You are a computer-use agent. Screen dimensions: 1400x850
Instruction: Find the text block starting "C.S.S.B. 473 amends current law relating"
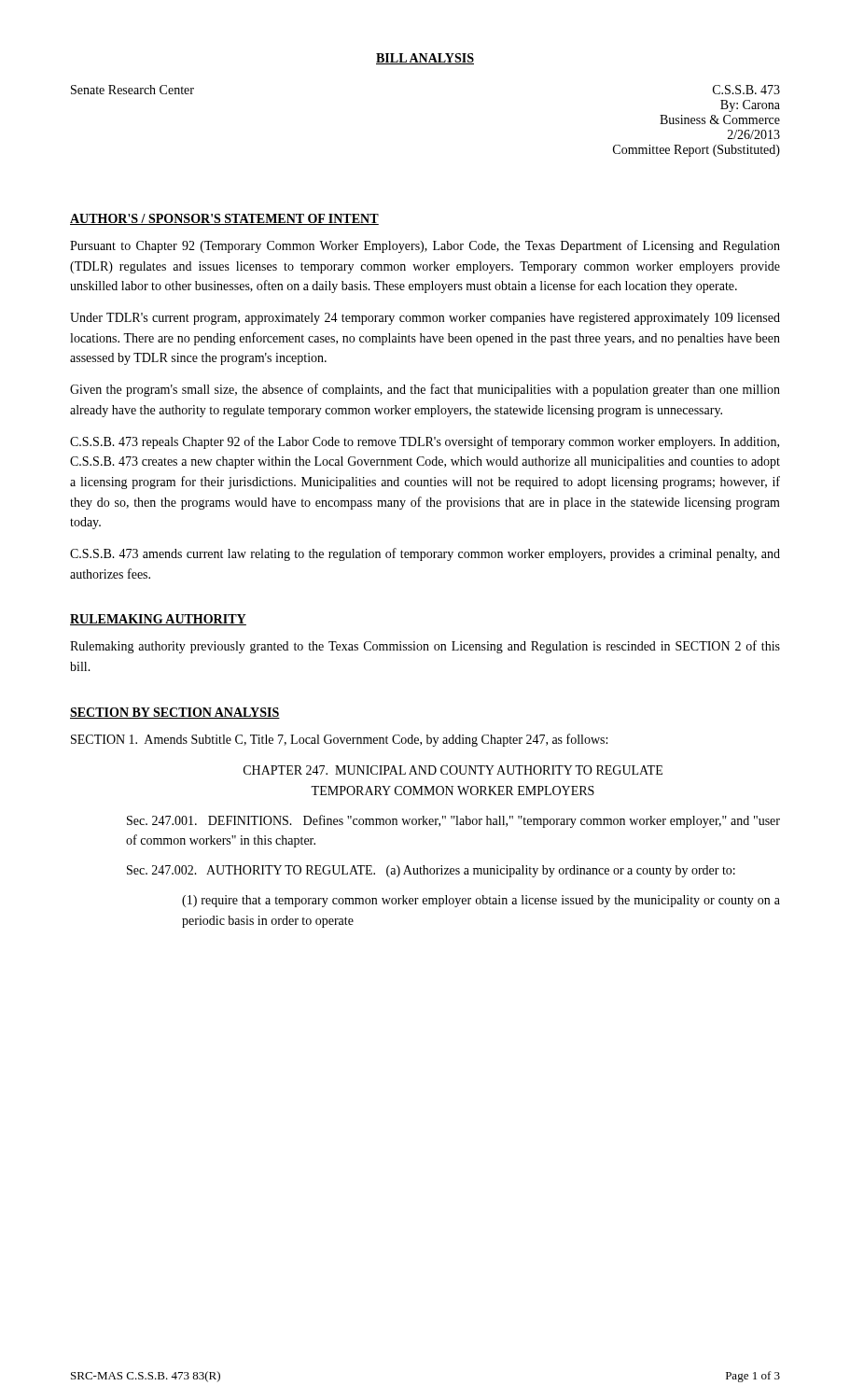tap(425, 564)
